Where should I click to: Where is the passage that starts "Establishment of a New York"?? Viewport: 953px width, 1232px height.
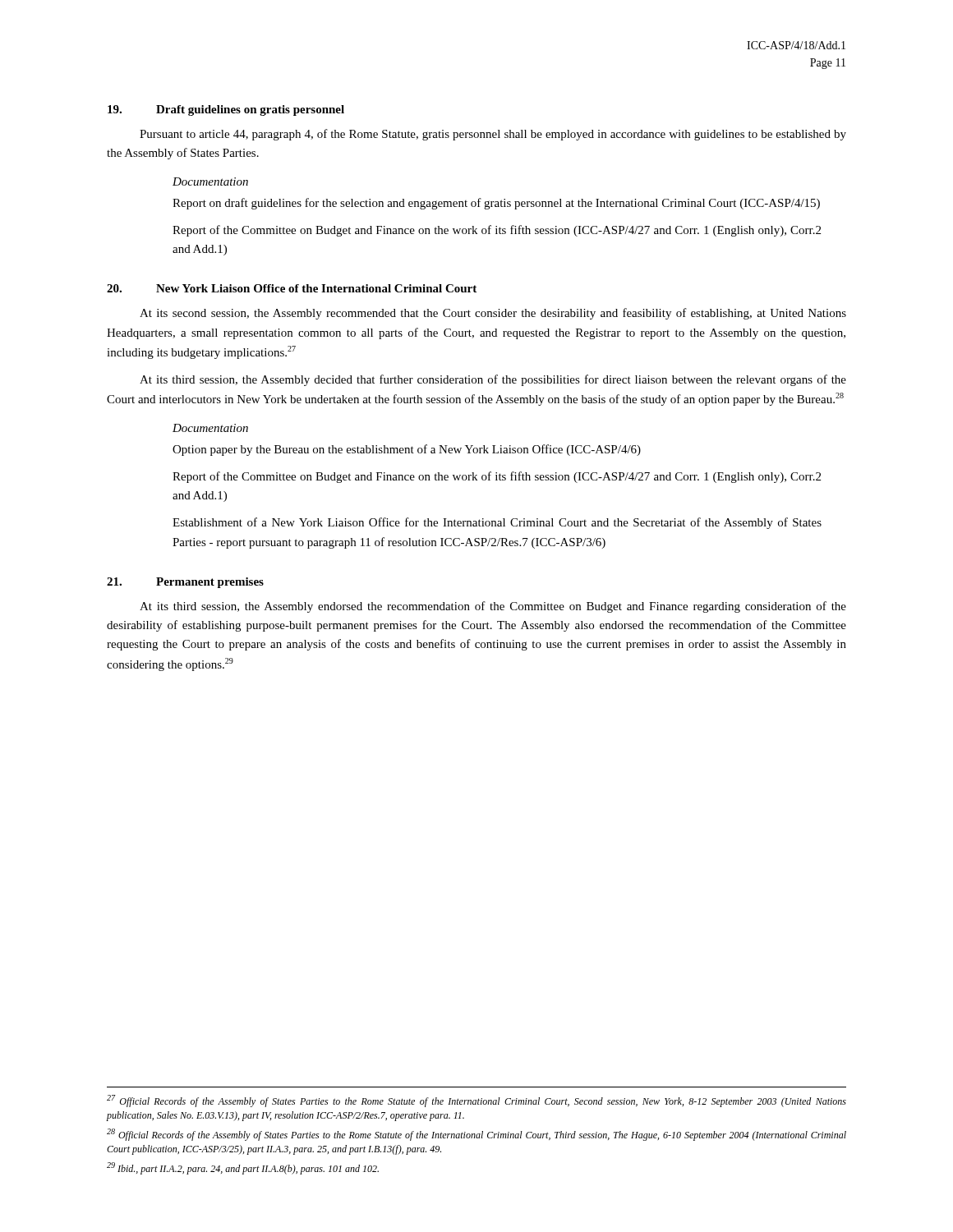pos(497,532)
